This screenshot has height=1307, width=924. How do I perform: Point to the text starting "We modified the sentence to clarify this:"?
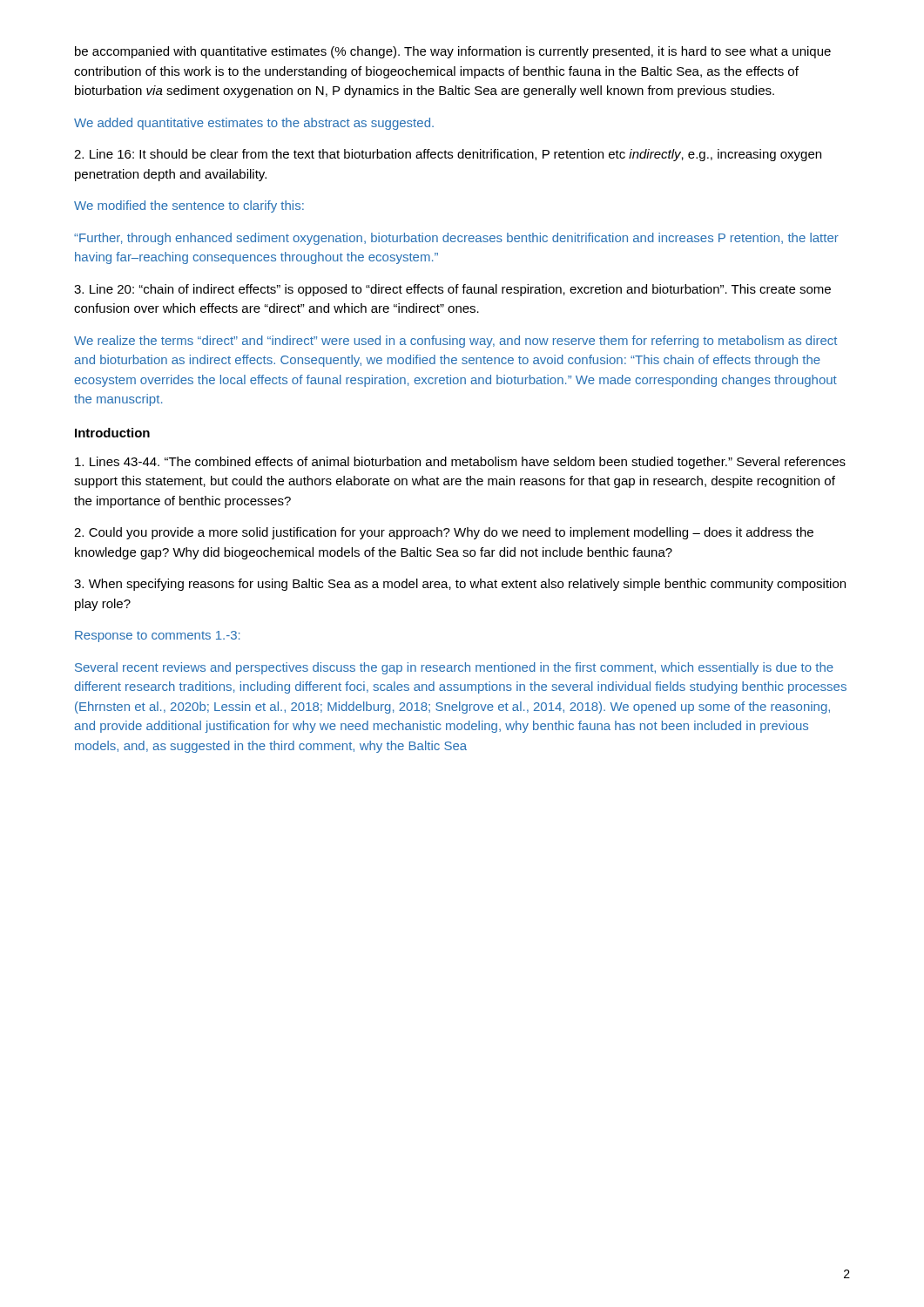point(189,207)
